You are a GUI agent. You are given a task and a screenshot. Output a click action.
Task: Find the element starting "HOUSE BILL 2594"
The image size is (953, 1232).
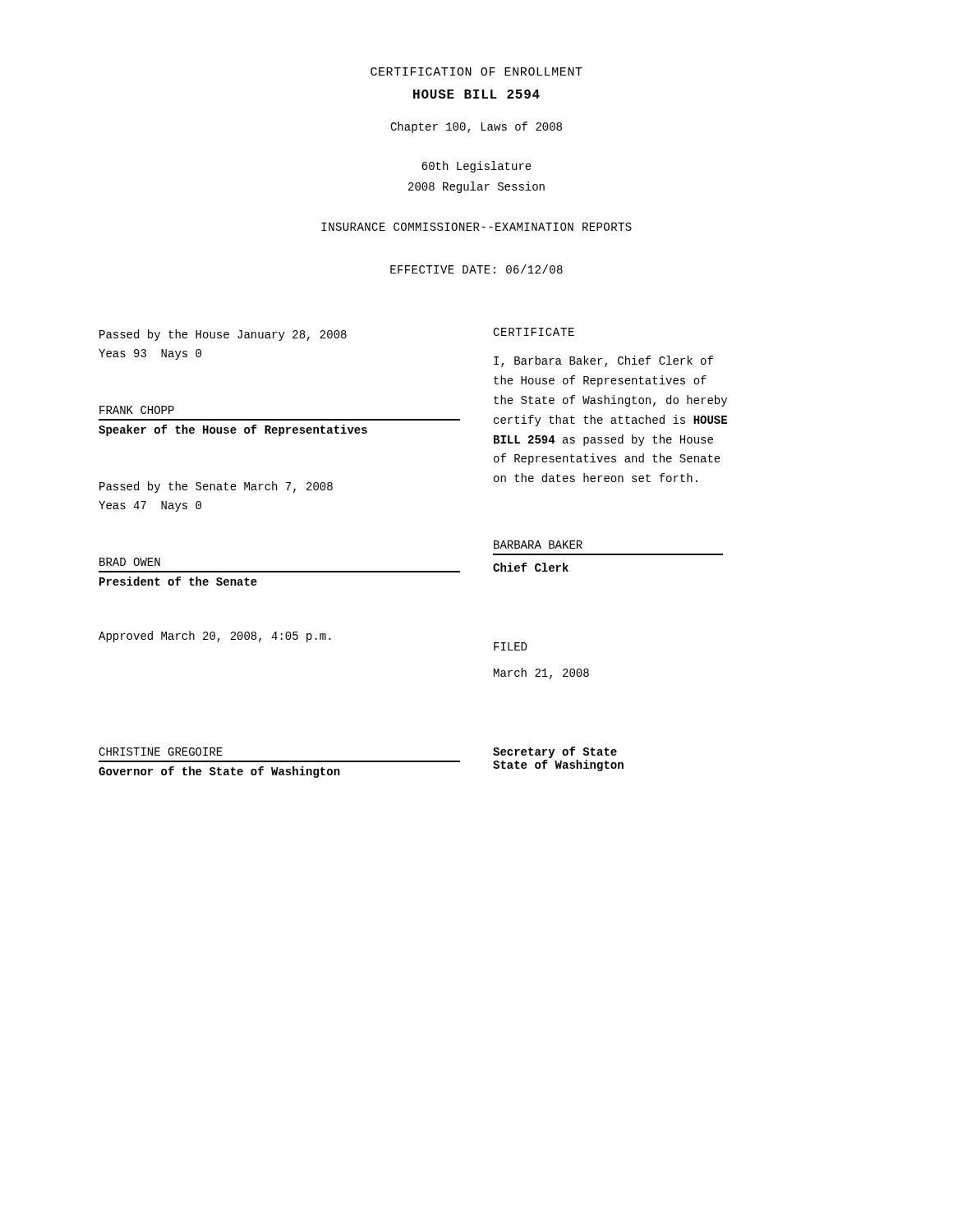(x=476, y=95)
